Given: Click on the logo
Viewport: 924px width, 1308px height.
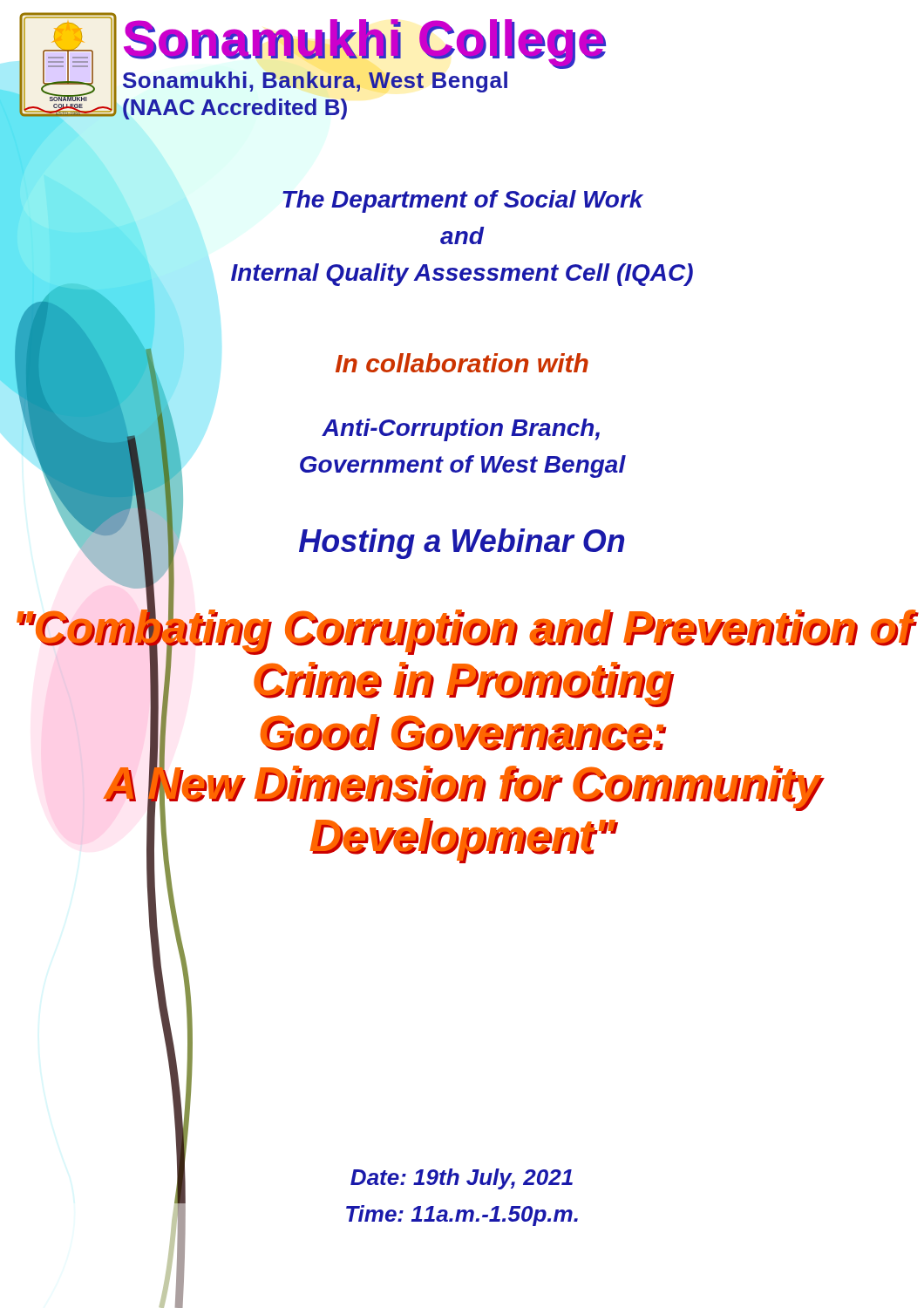Looking at the screenshot, I should [68, 64].
